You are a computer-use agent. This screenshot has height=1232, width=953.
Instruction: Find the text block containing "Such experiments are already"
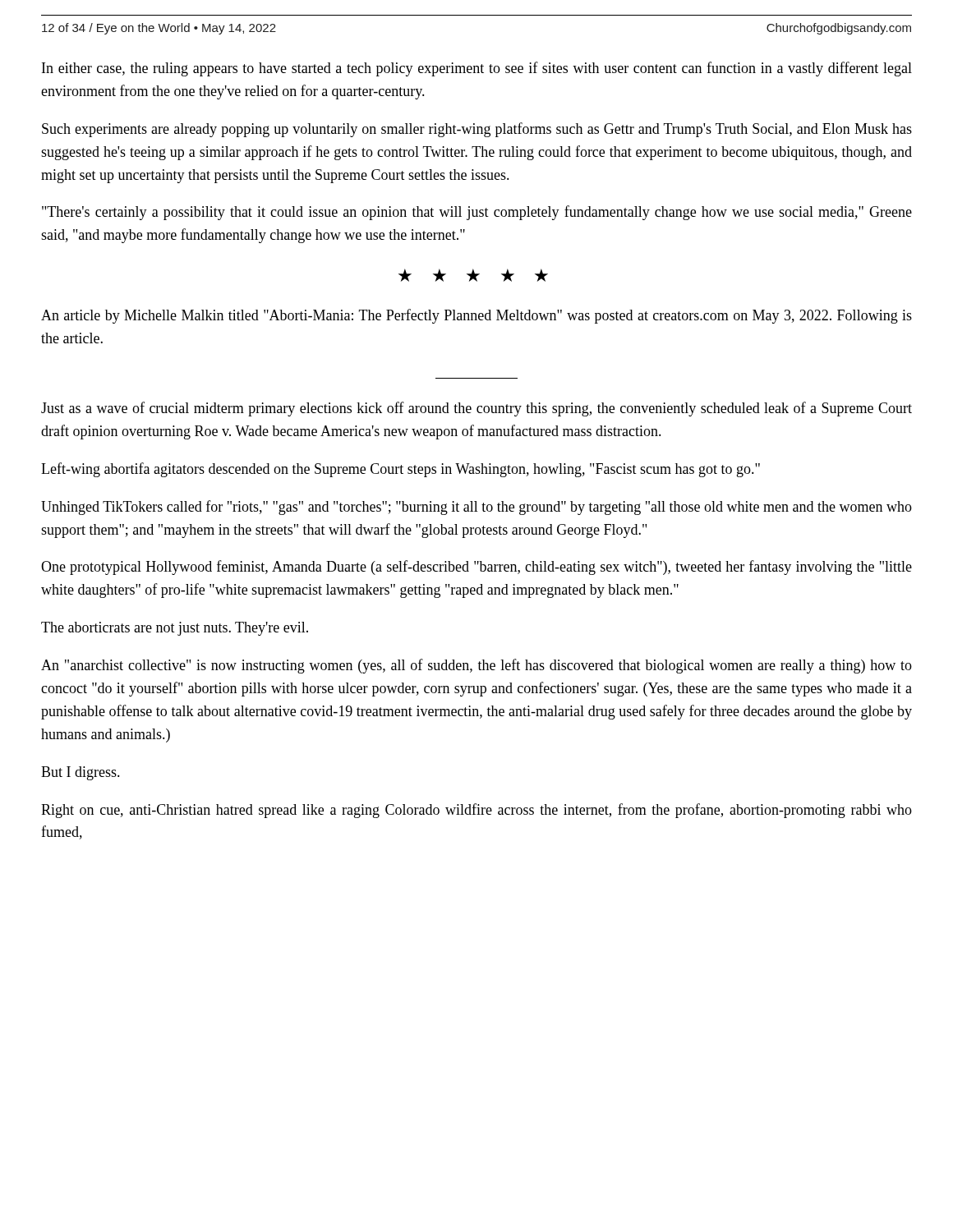tap(476, 152)
